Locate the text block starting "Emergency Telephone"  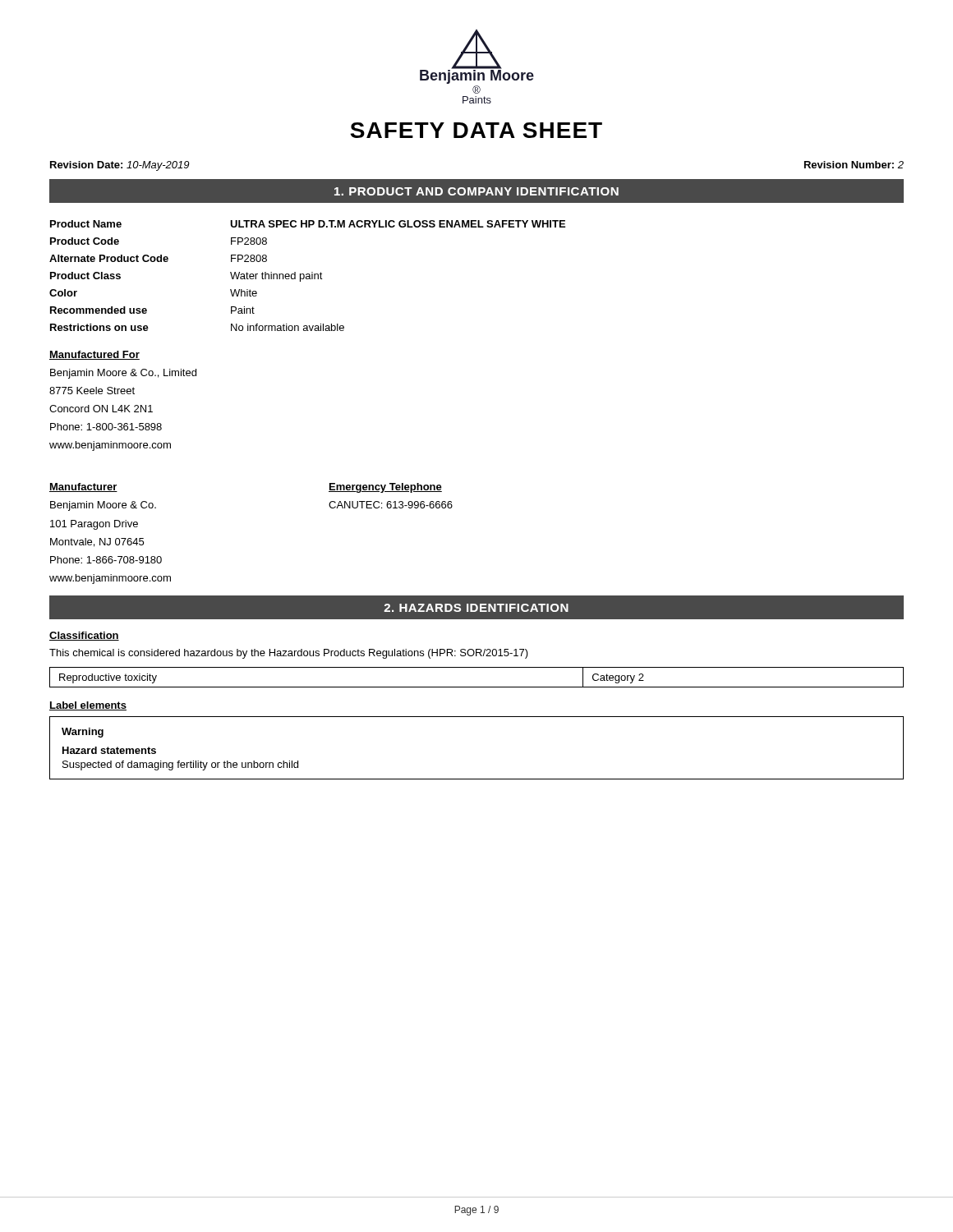pos(385,487)
